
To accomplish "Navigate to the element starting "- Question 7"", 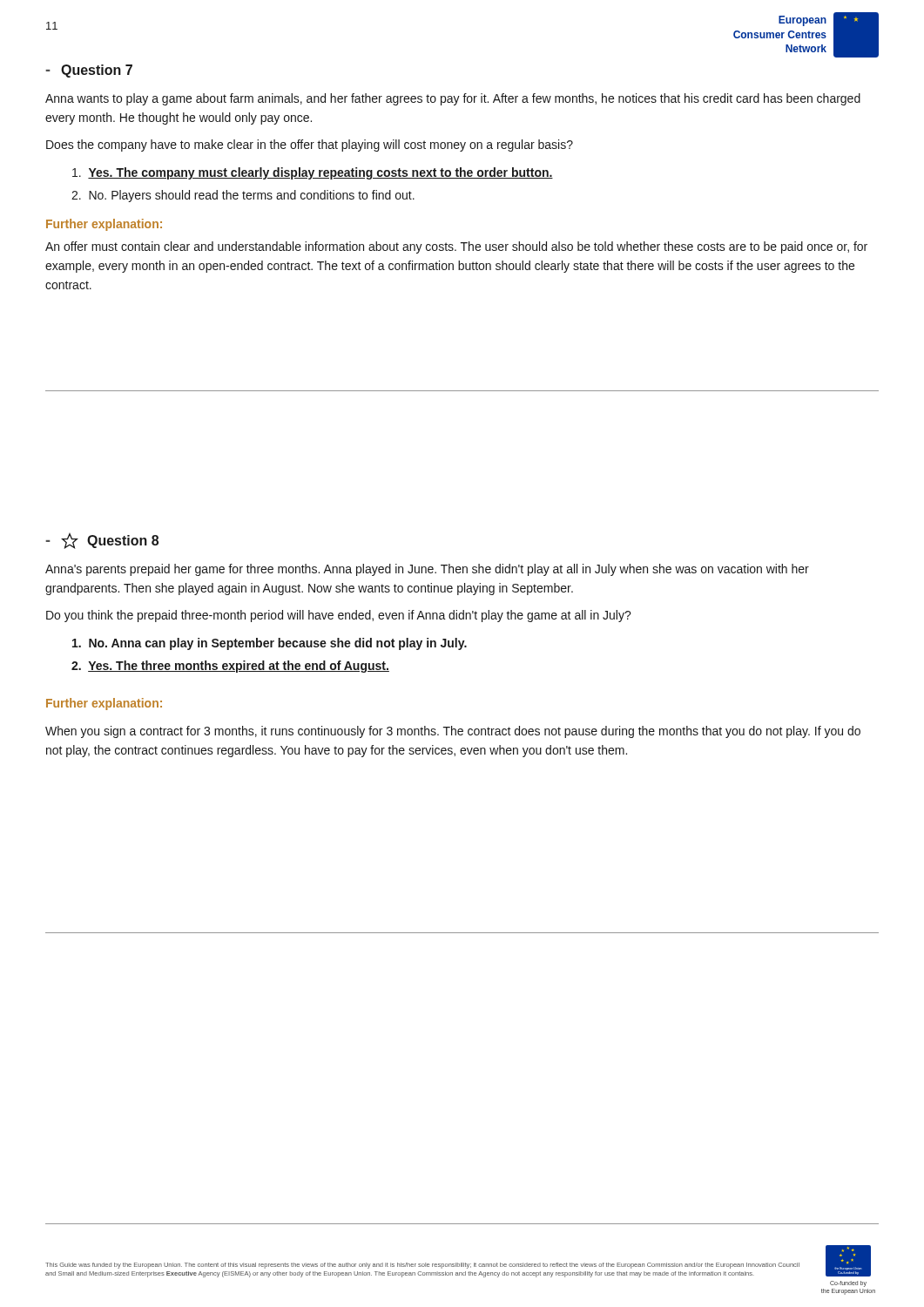I will 89,70.
